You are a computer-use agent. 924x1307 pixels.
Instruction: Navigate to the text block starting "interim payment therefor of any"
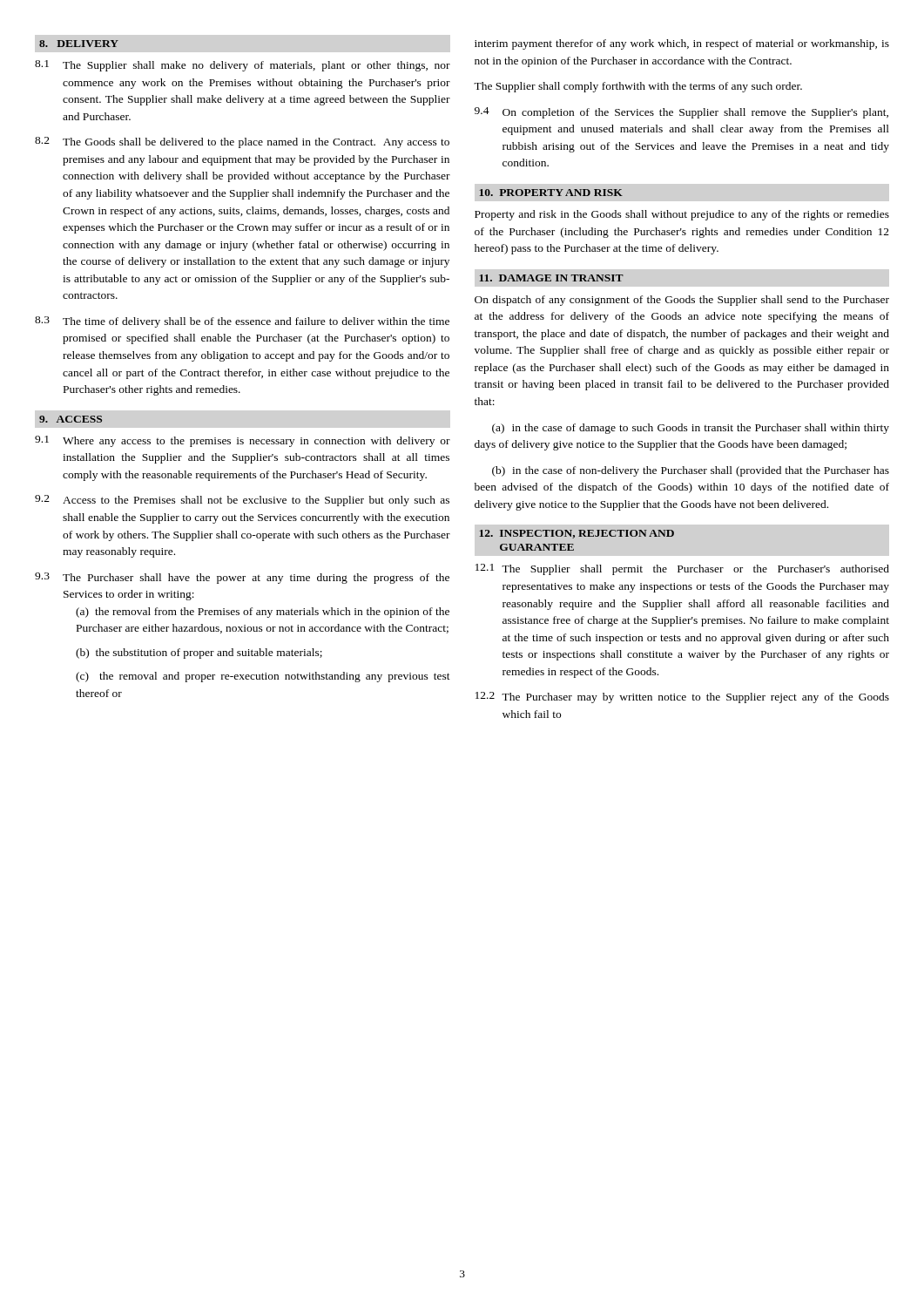coord(682,52)
